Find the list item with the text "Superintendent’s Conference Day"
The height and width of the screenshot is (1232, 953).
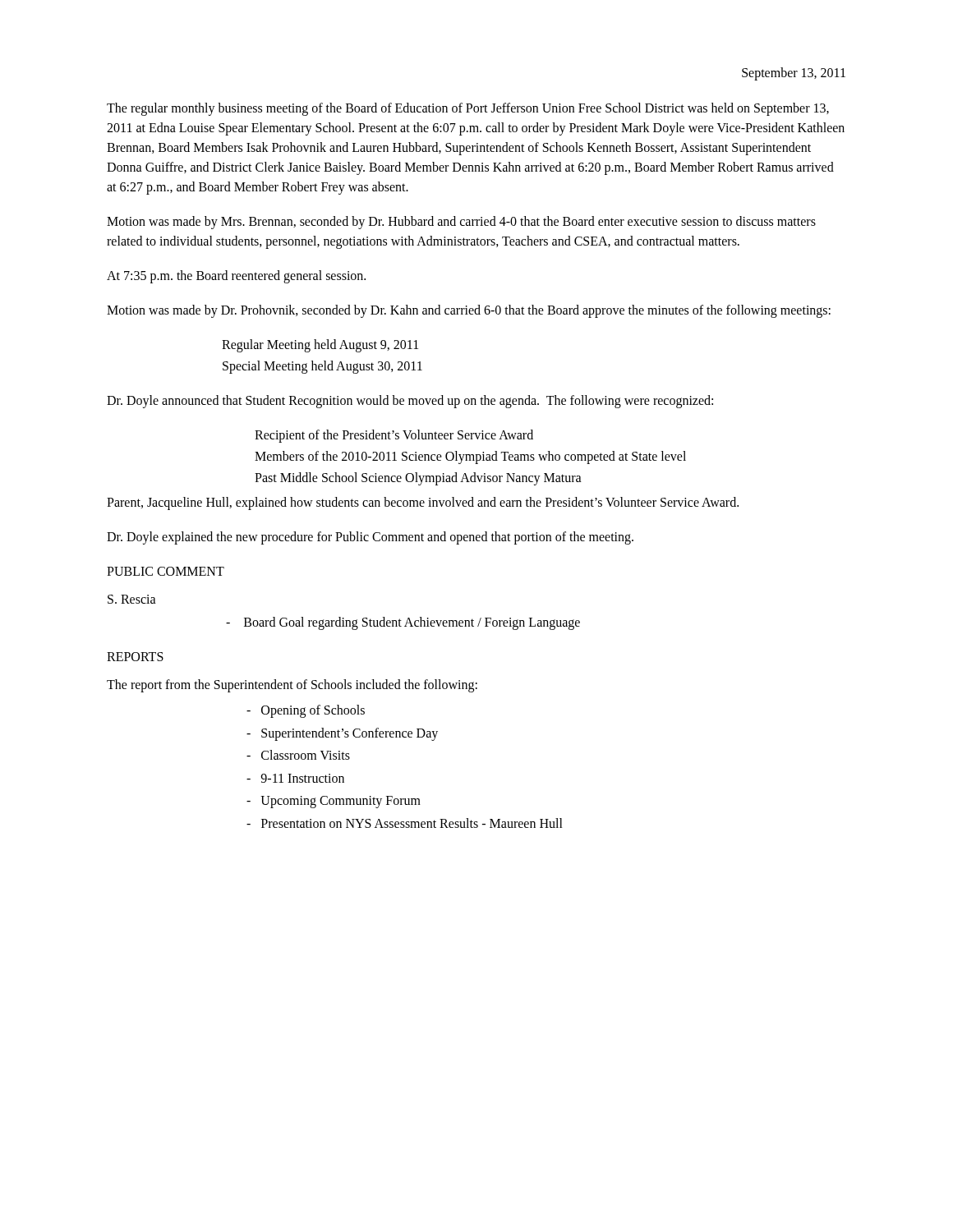click(x=342, y=733)
